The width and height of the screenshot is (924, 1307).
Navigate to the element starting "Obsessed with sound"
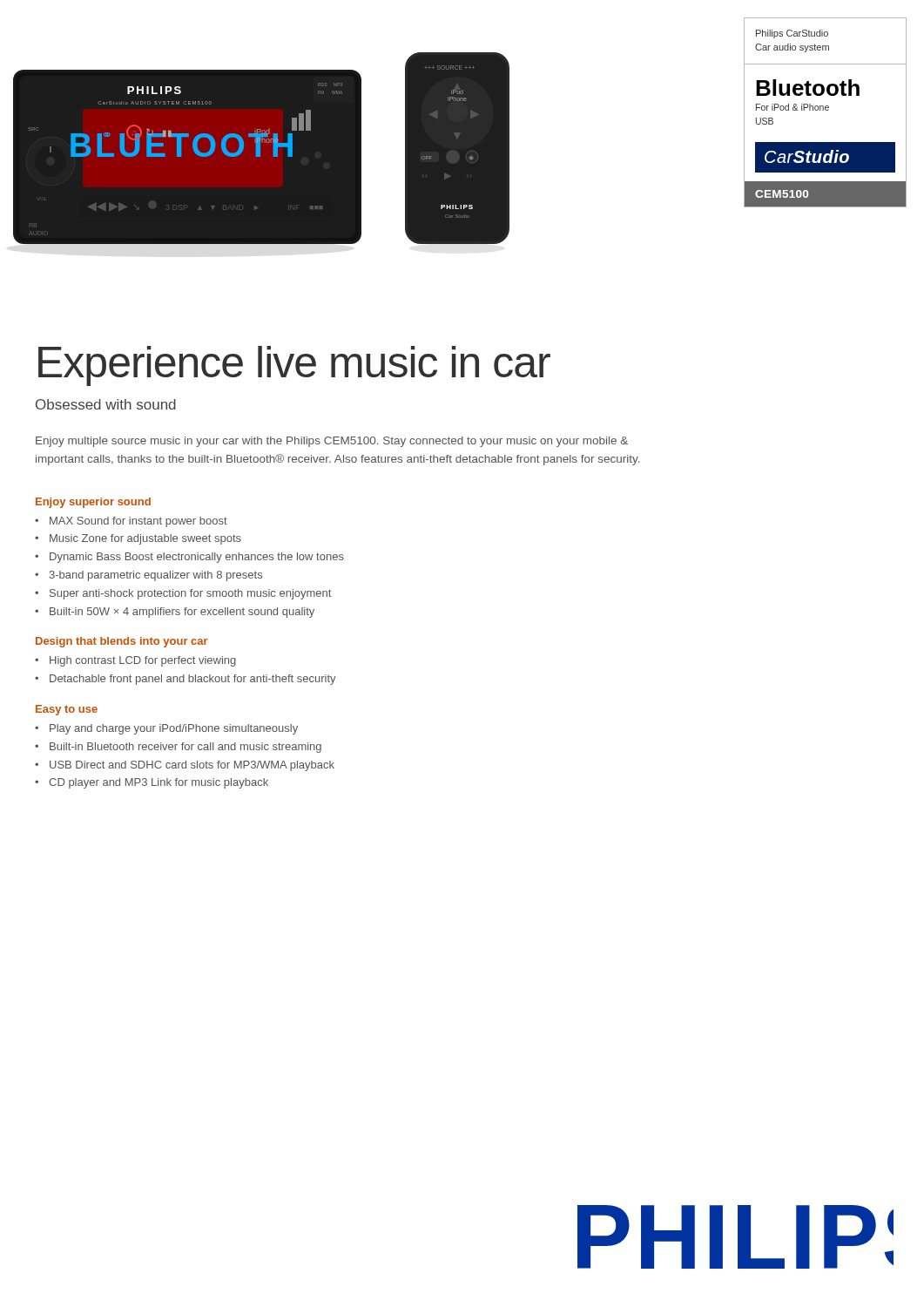[106, 404]
